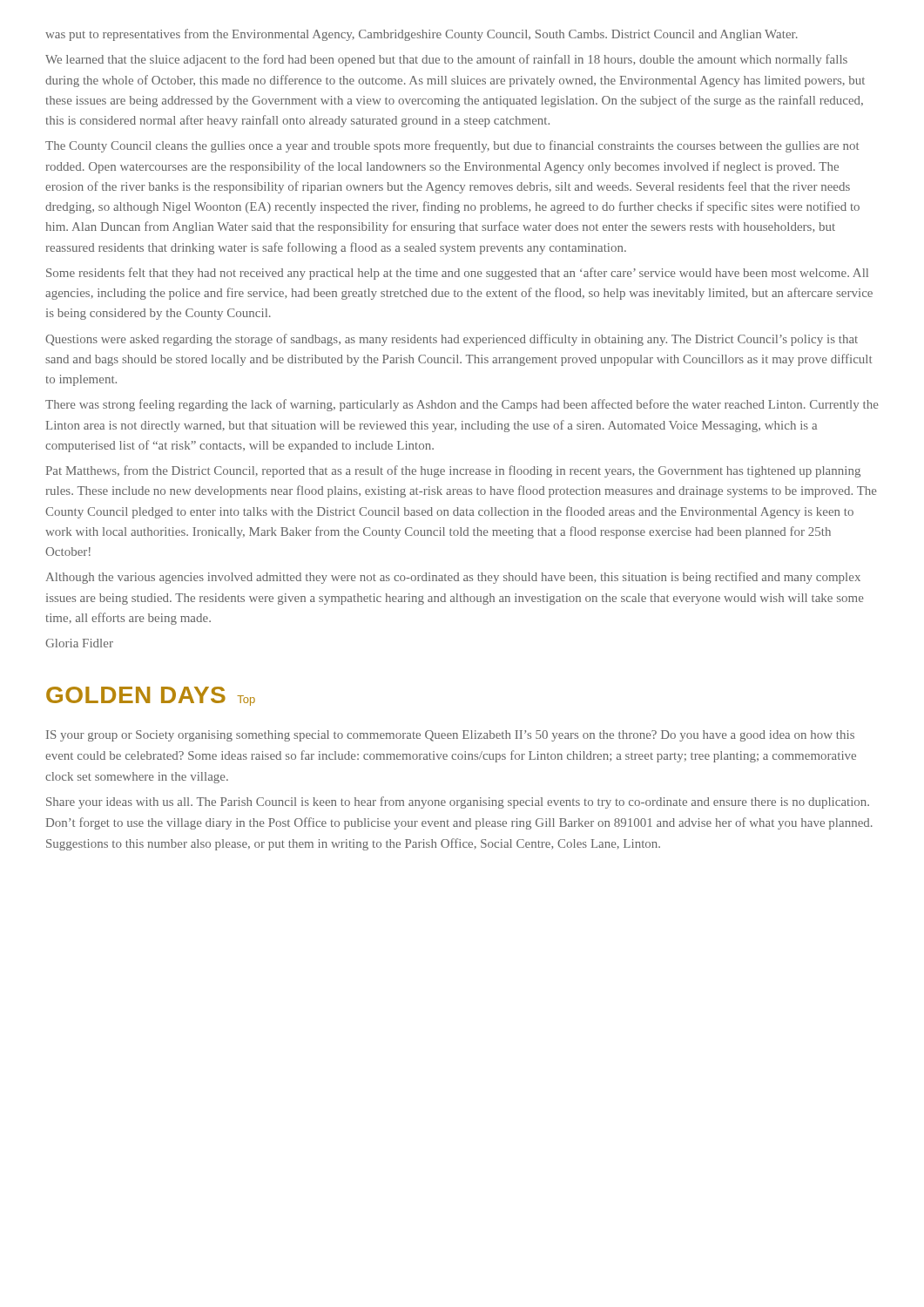This screenshot has width=924, height=1307.
Task: Find the text block containing "Although the various agencies involved admitted"
Action: pos(455,597)
